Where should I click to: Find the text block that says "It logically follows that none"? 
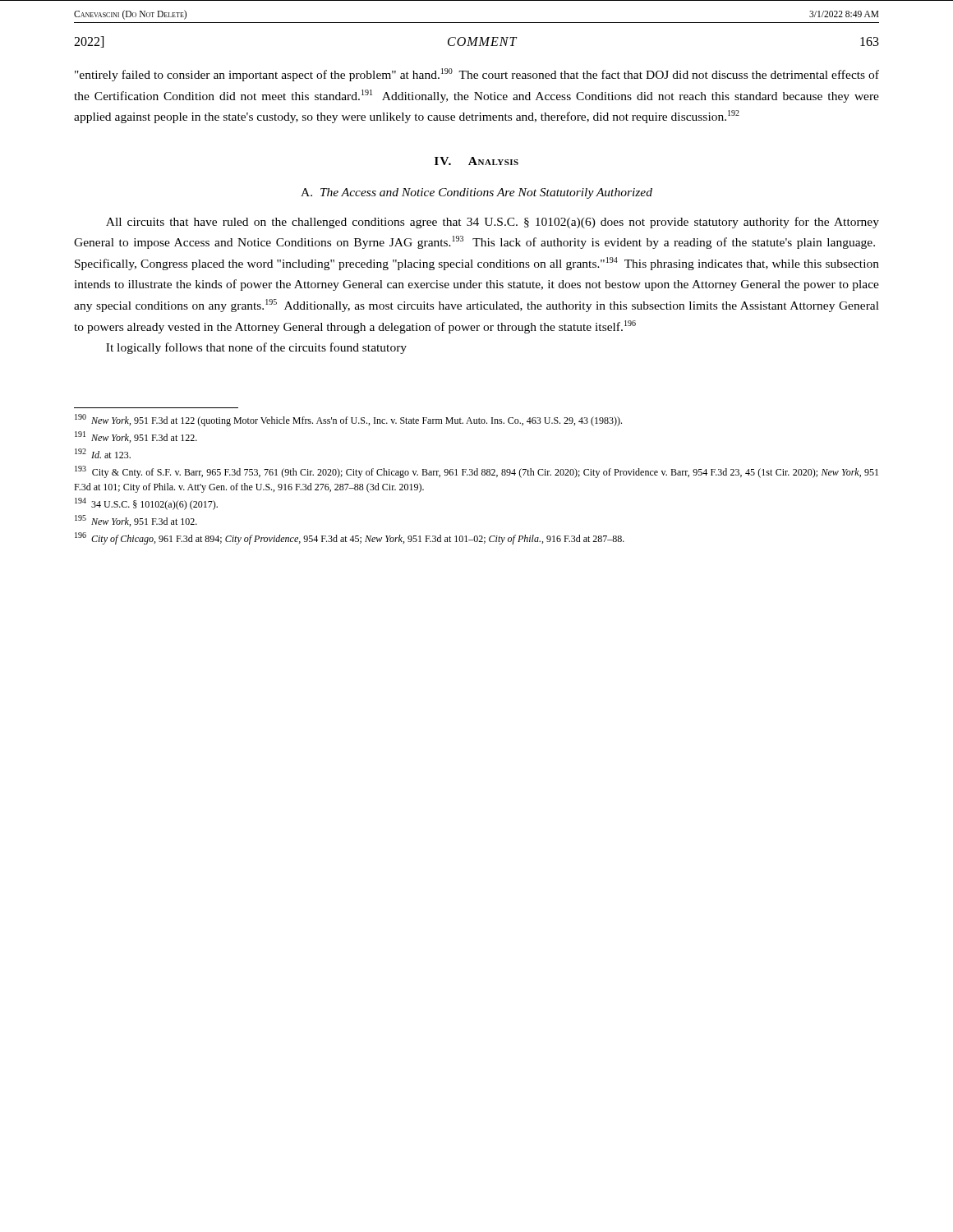point(256,348)
